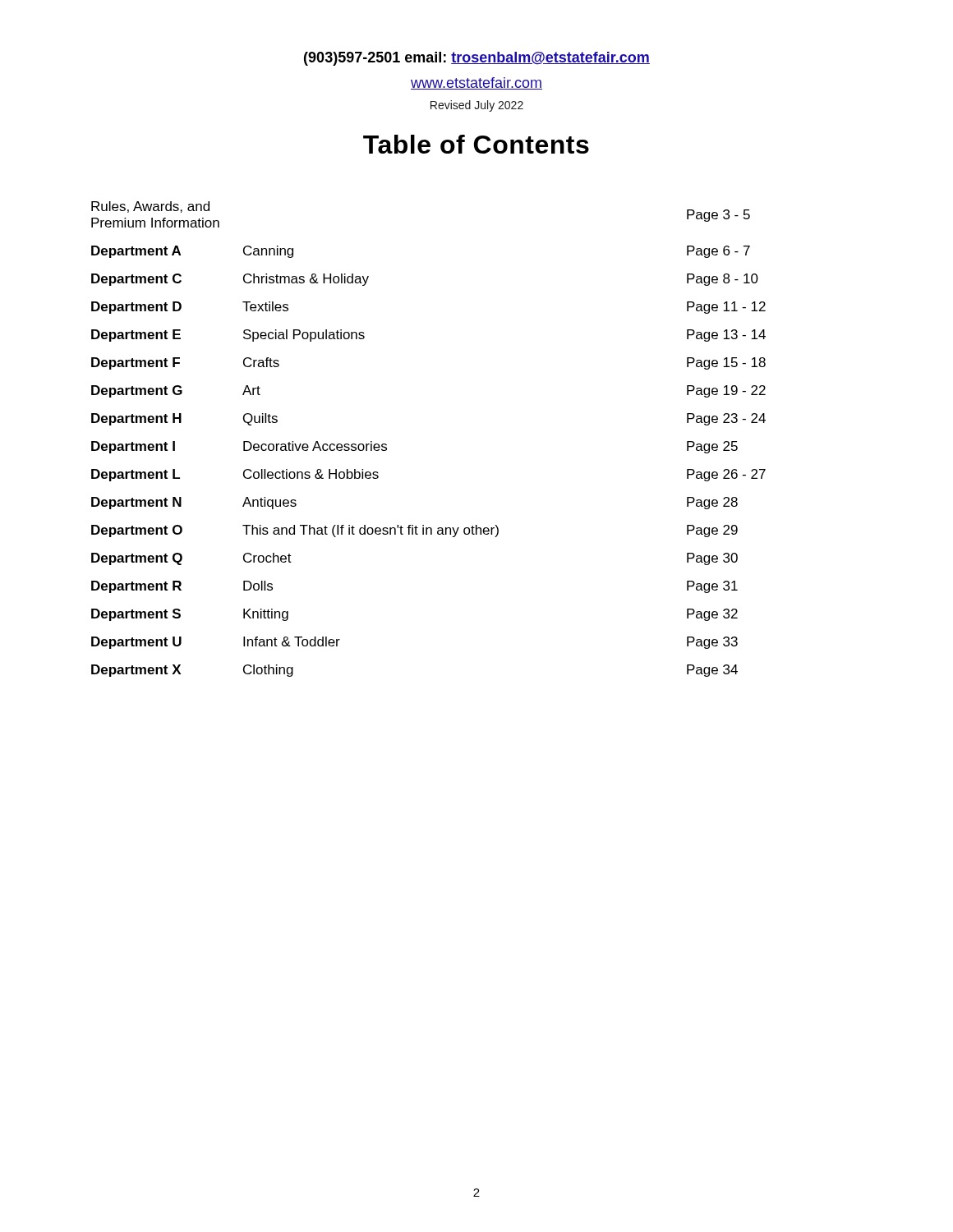Viewport: 953px width, 1232px height.
Task: Point to the block starting "Department Q Crochet Page 30"
Action: pyautogui.click(x=141, y=559)
